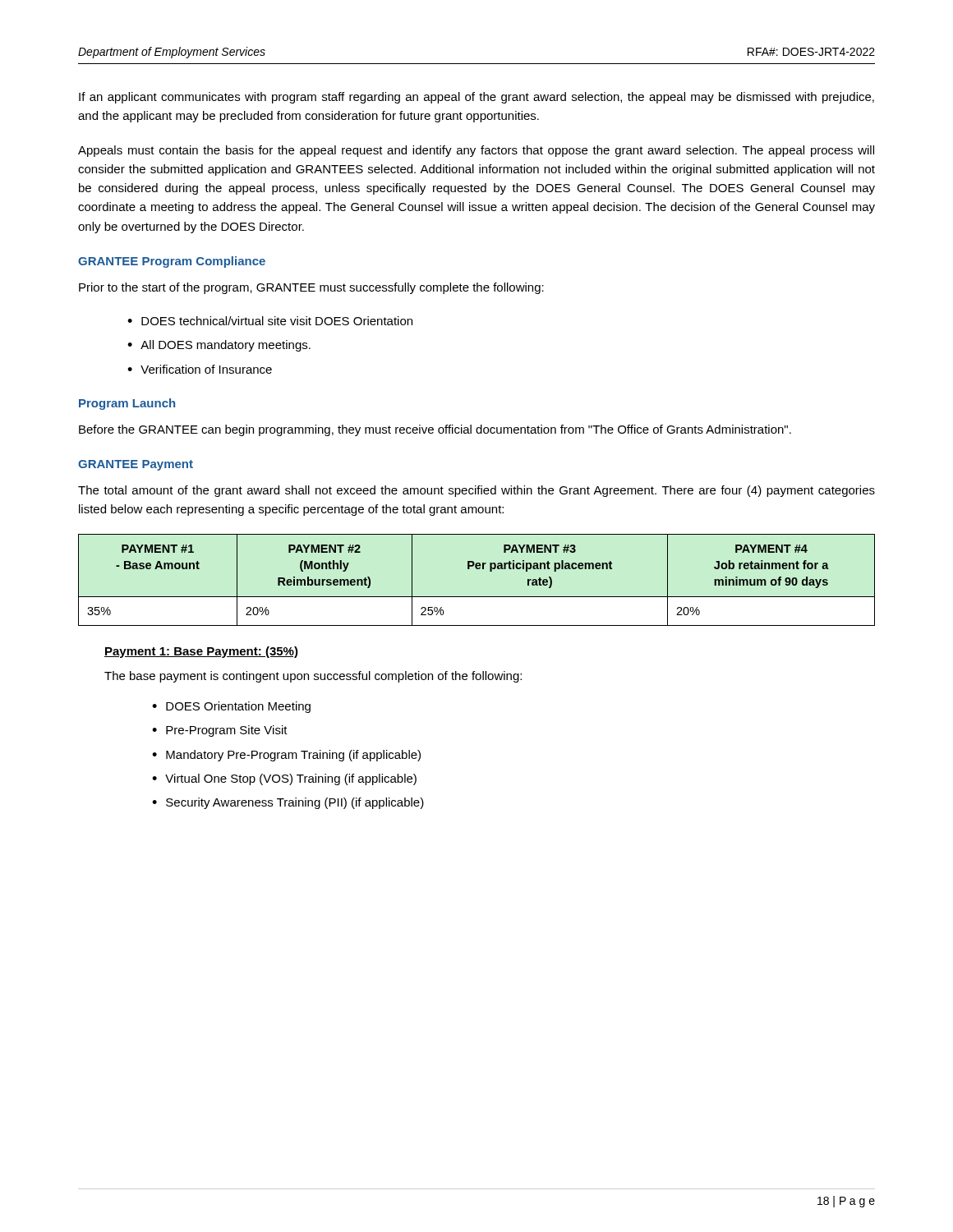953x1232 pixels.
Task: Navigate to the text block starting "GRANTEE Program Compliance"
Action: [x=172, y=261]
